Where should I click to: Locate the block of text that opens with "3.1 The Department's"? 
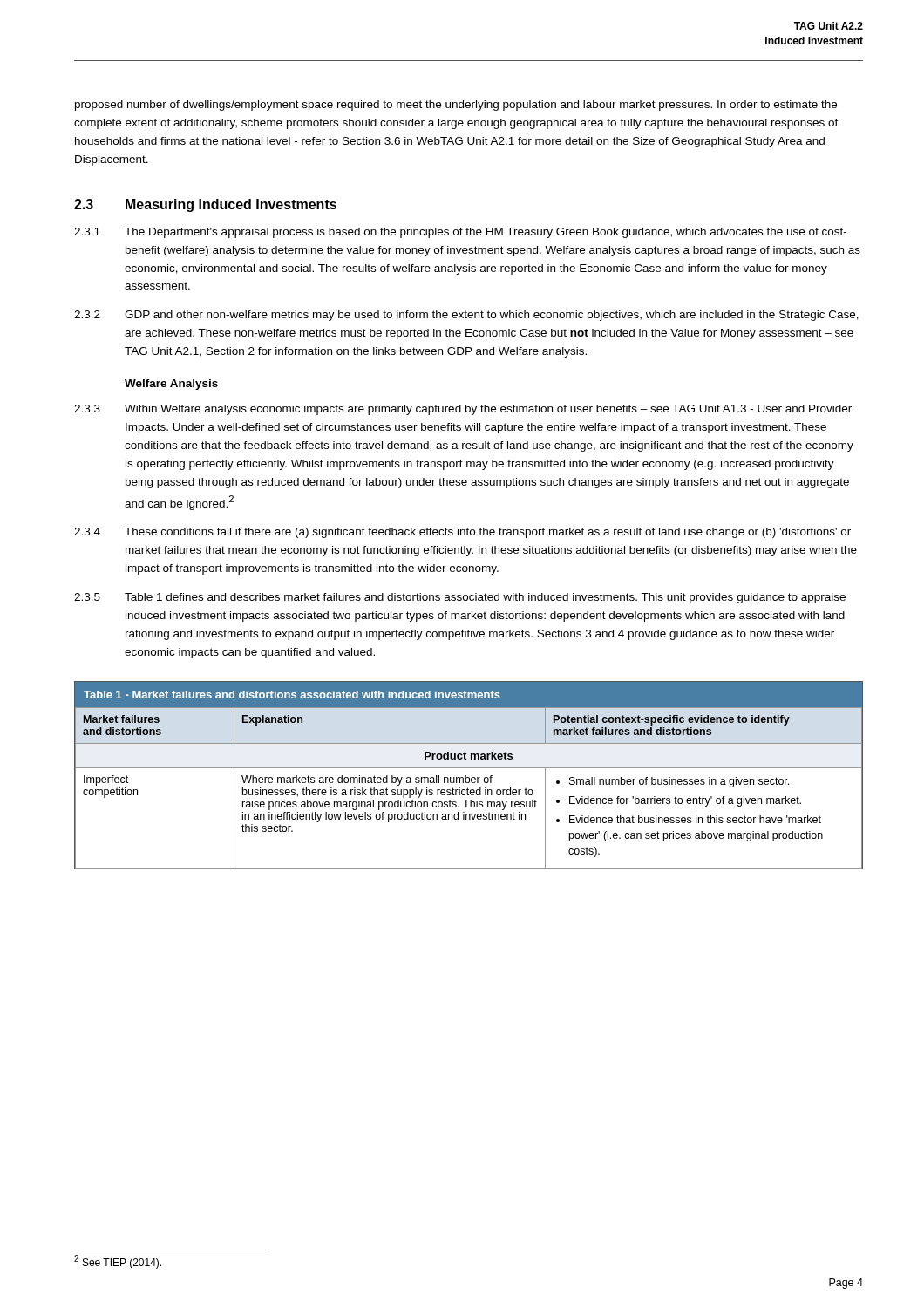(x=469, y=259)
